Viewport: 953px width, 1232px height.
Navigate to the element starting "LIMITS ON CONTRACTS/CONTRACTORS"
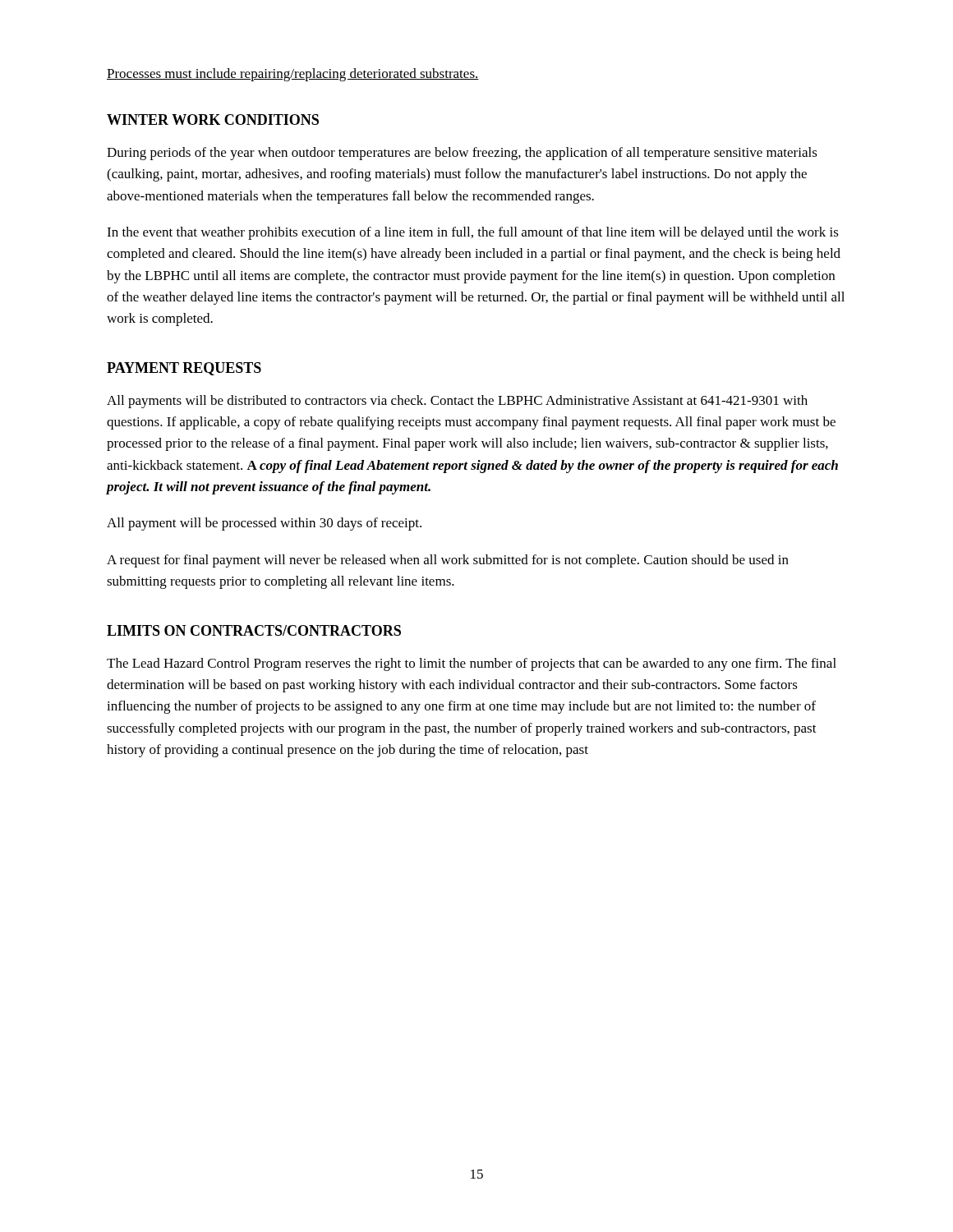tap(254, 630)
